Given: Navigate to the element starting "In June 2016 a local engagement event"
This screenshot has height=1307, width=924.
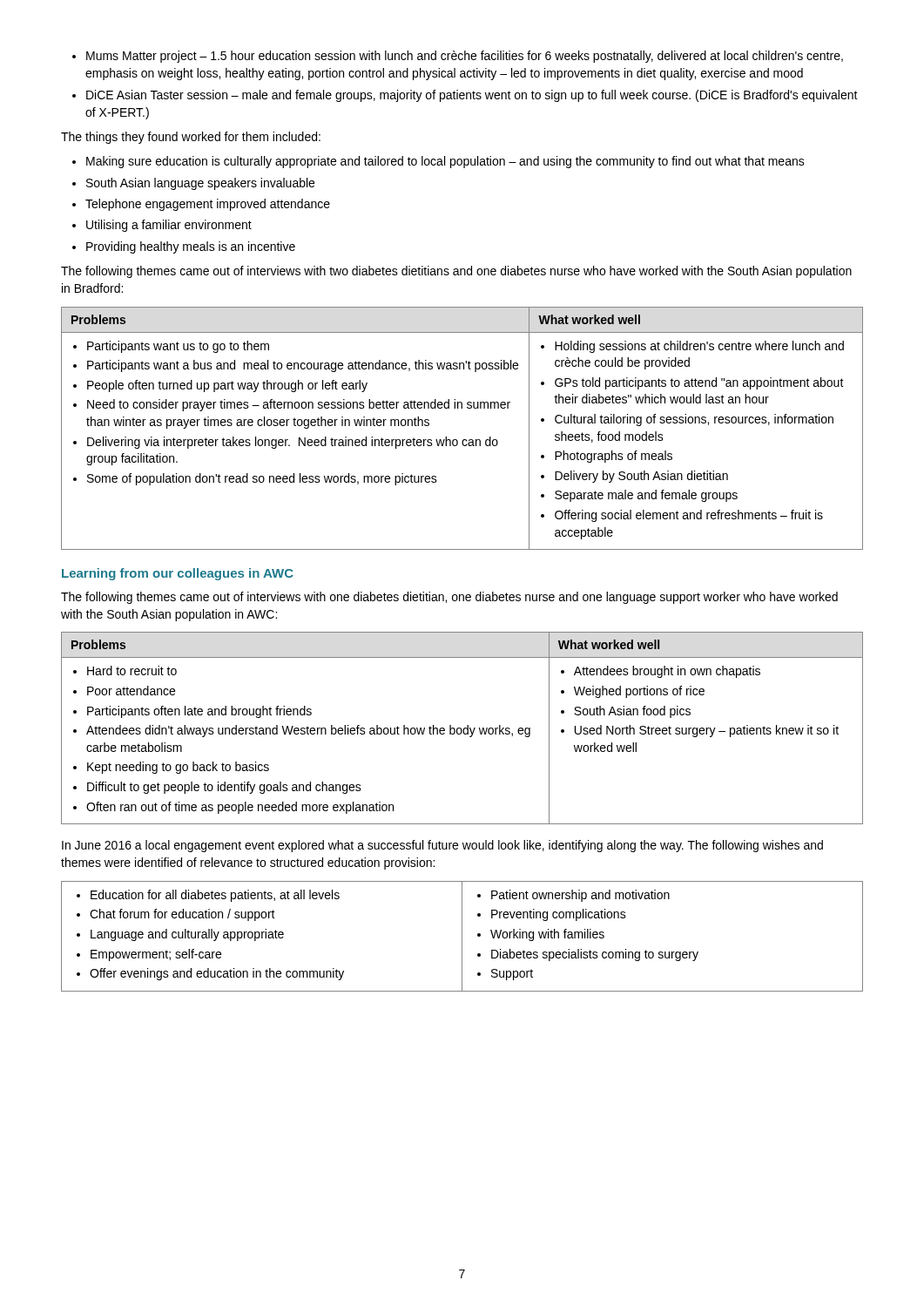Looking at the screenshot, I should coord(462,854).
